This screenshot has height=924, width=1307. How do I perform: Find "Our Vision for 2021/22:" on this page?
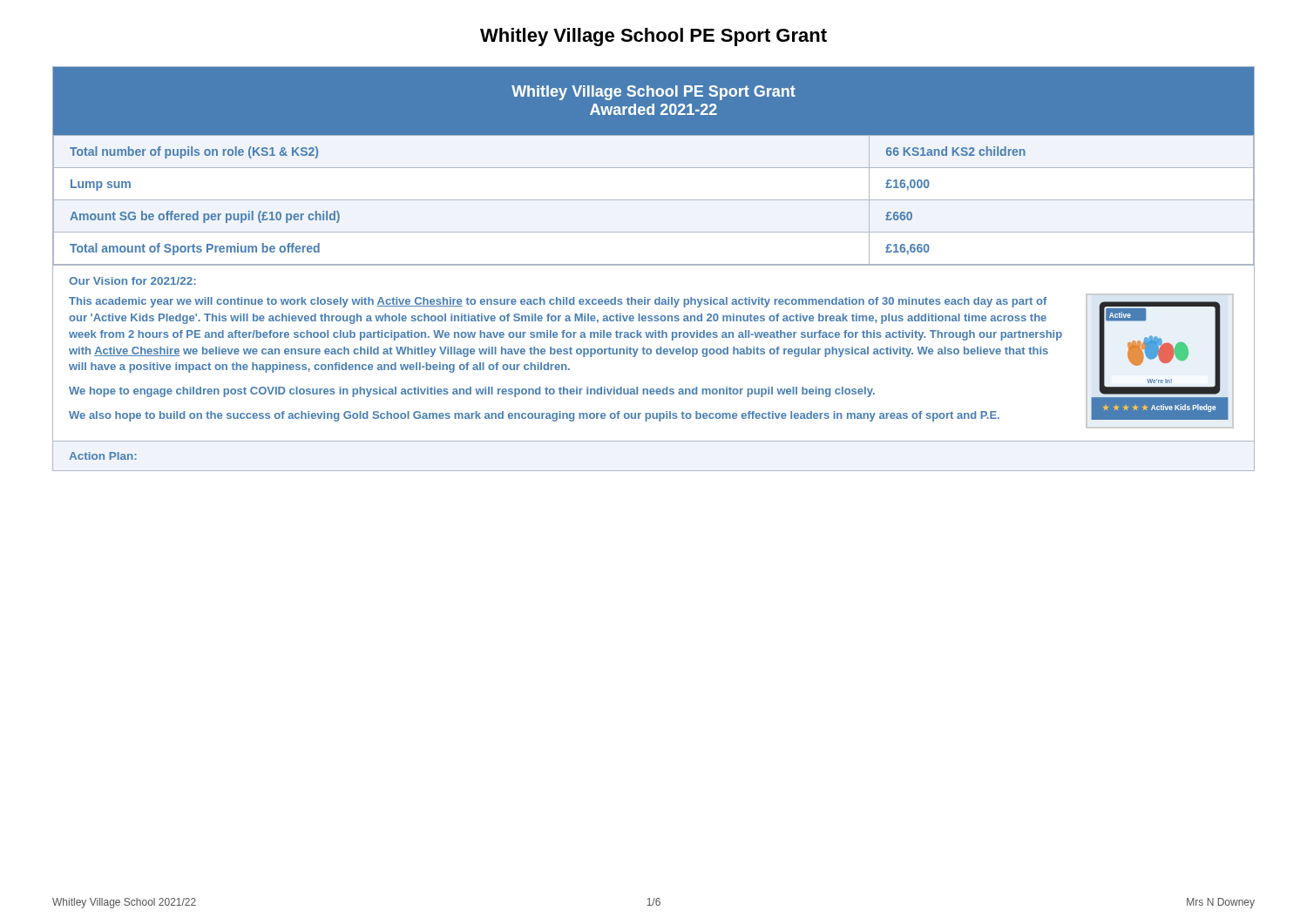pos(133,281)
